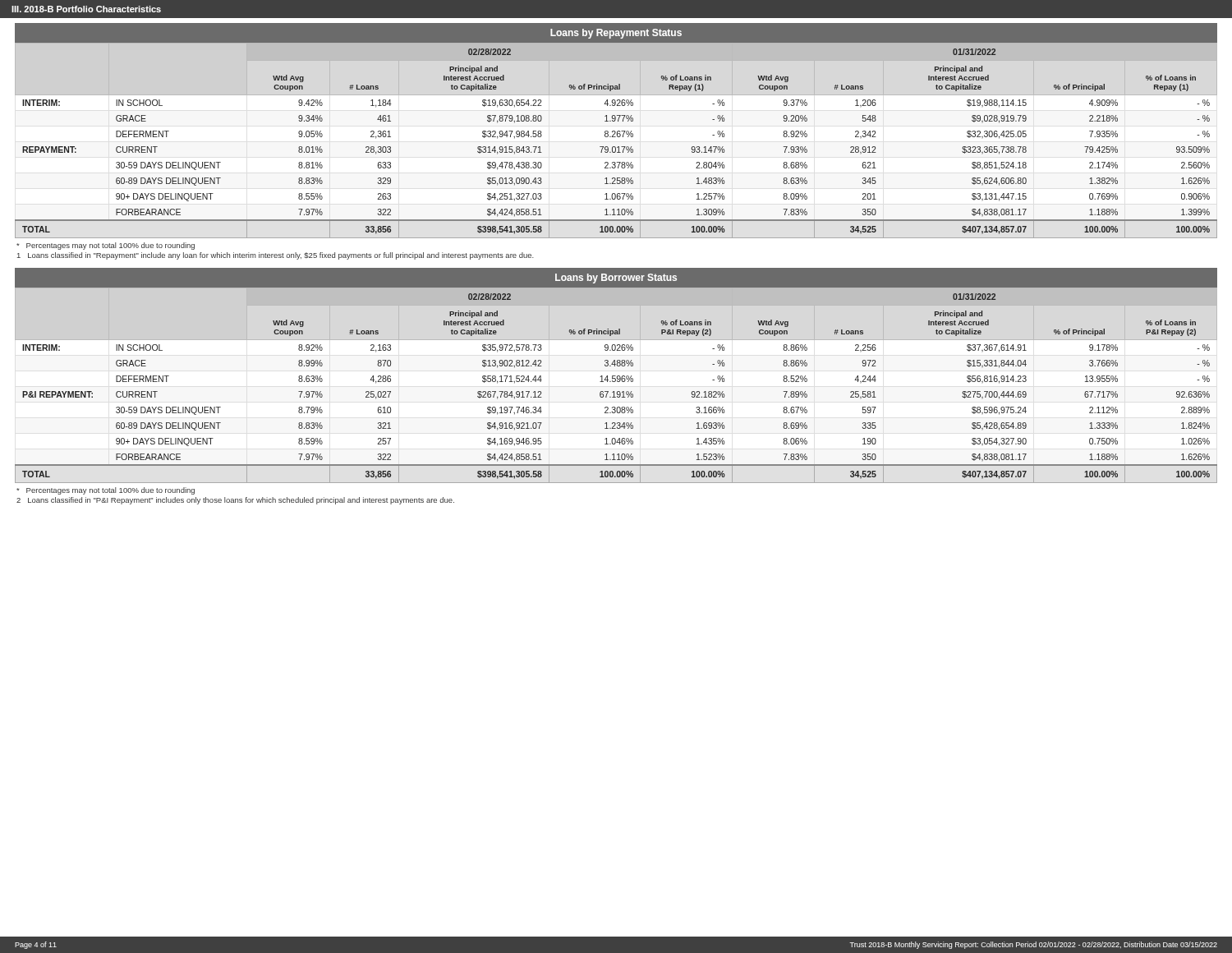Point to the passage starting "Loans by Repayment Status"

click(x=616, y=33)
